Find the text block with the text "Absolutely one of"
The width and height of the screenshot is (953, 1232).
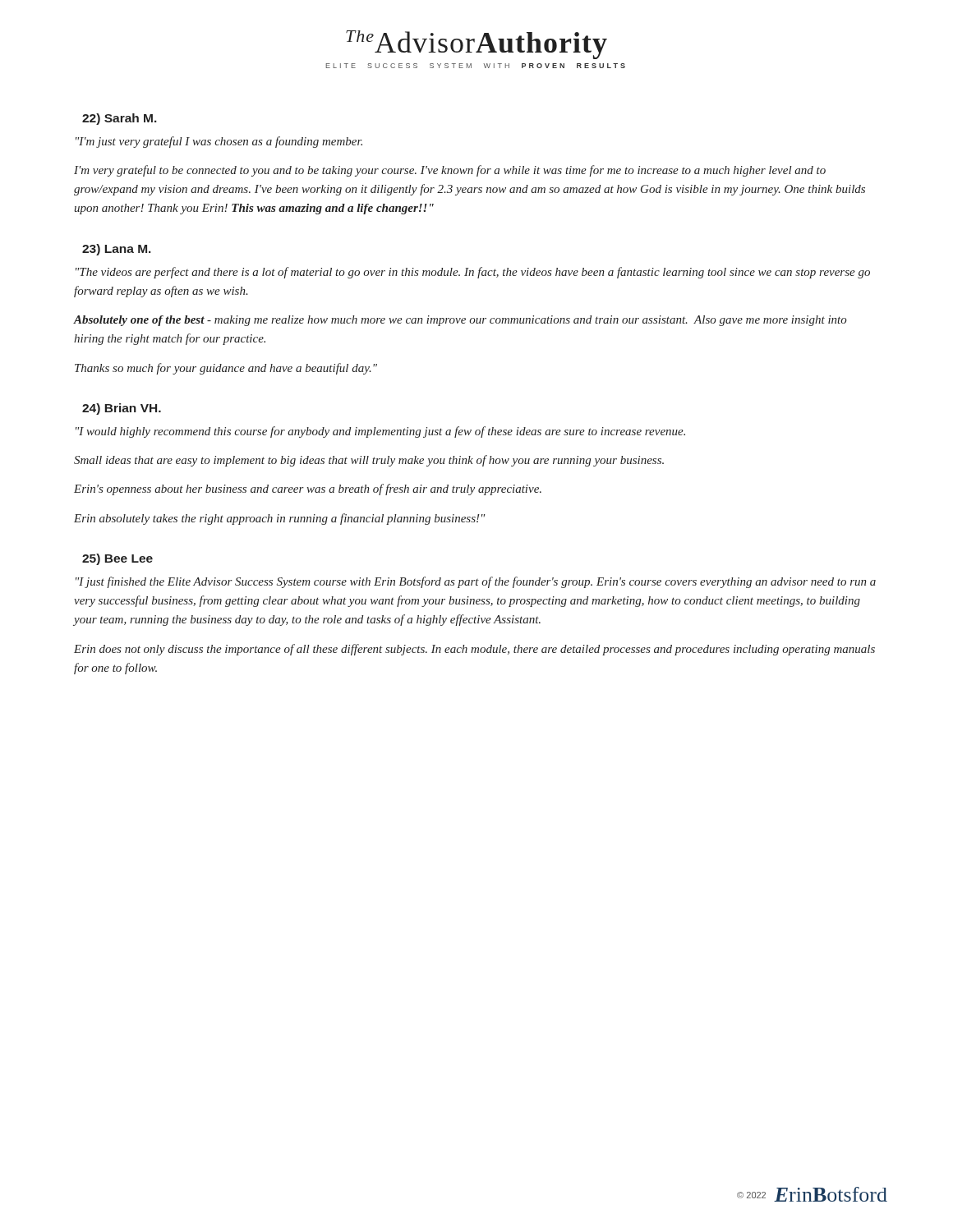click(x=460, y=329)
